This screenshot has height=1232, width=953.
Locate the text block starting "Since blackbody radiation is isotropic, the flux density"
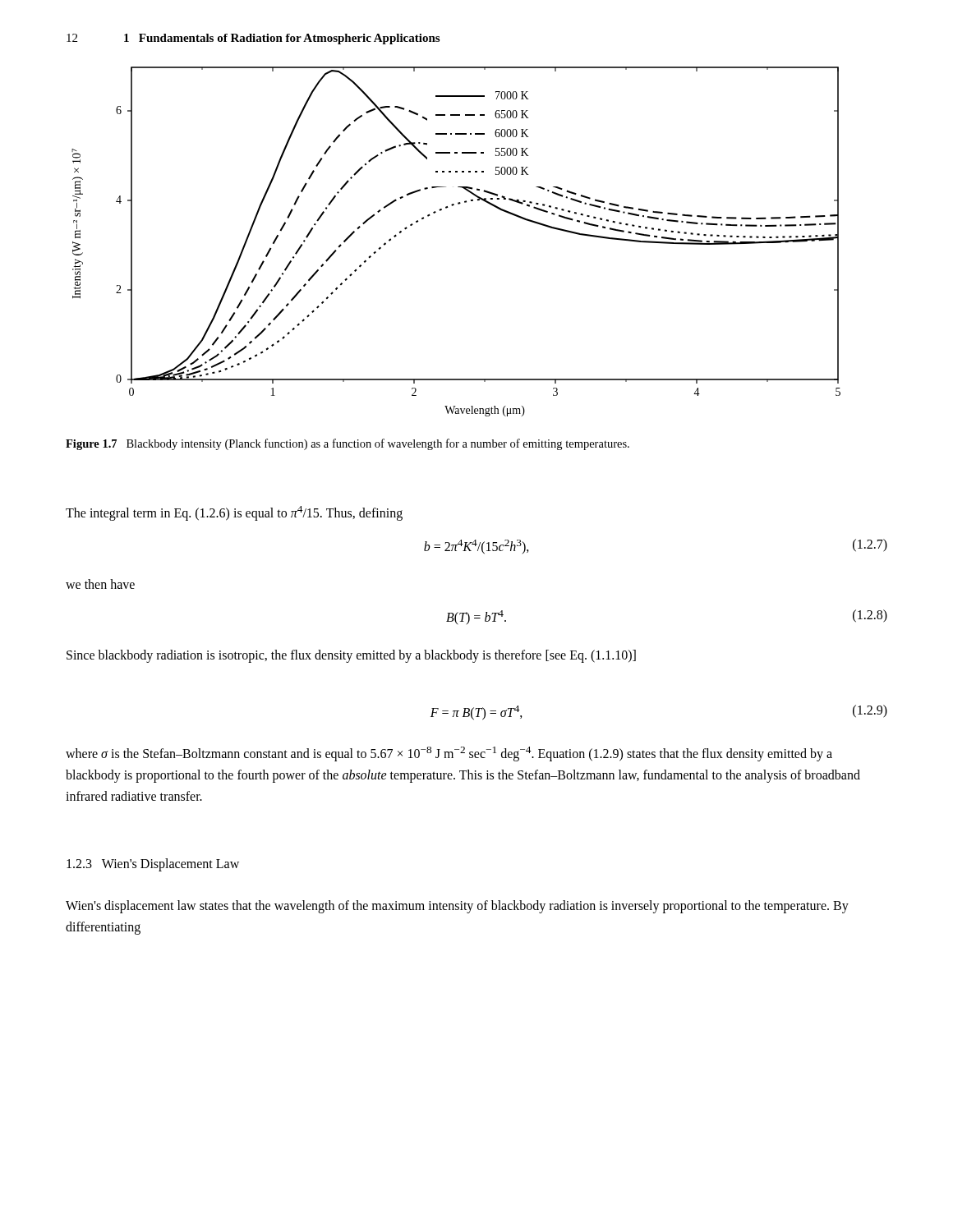(351, 655)
